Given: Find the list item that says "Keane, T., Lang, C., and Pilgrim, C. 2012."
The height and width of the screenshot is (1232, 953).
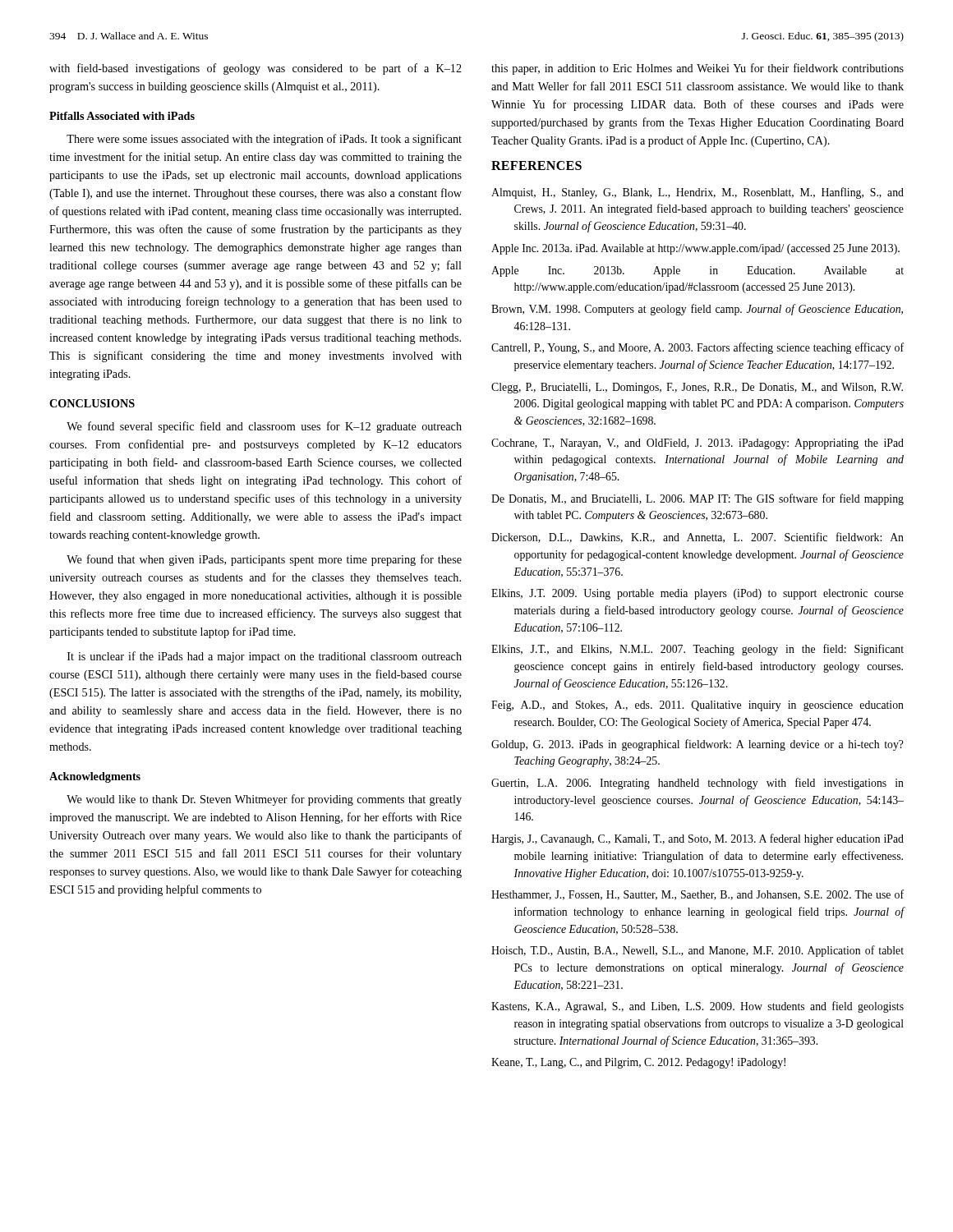Looking at the screenshot, I should pos(698,1063).
